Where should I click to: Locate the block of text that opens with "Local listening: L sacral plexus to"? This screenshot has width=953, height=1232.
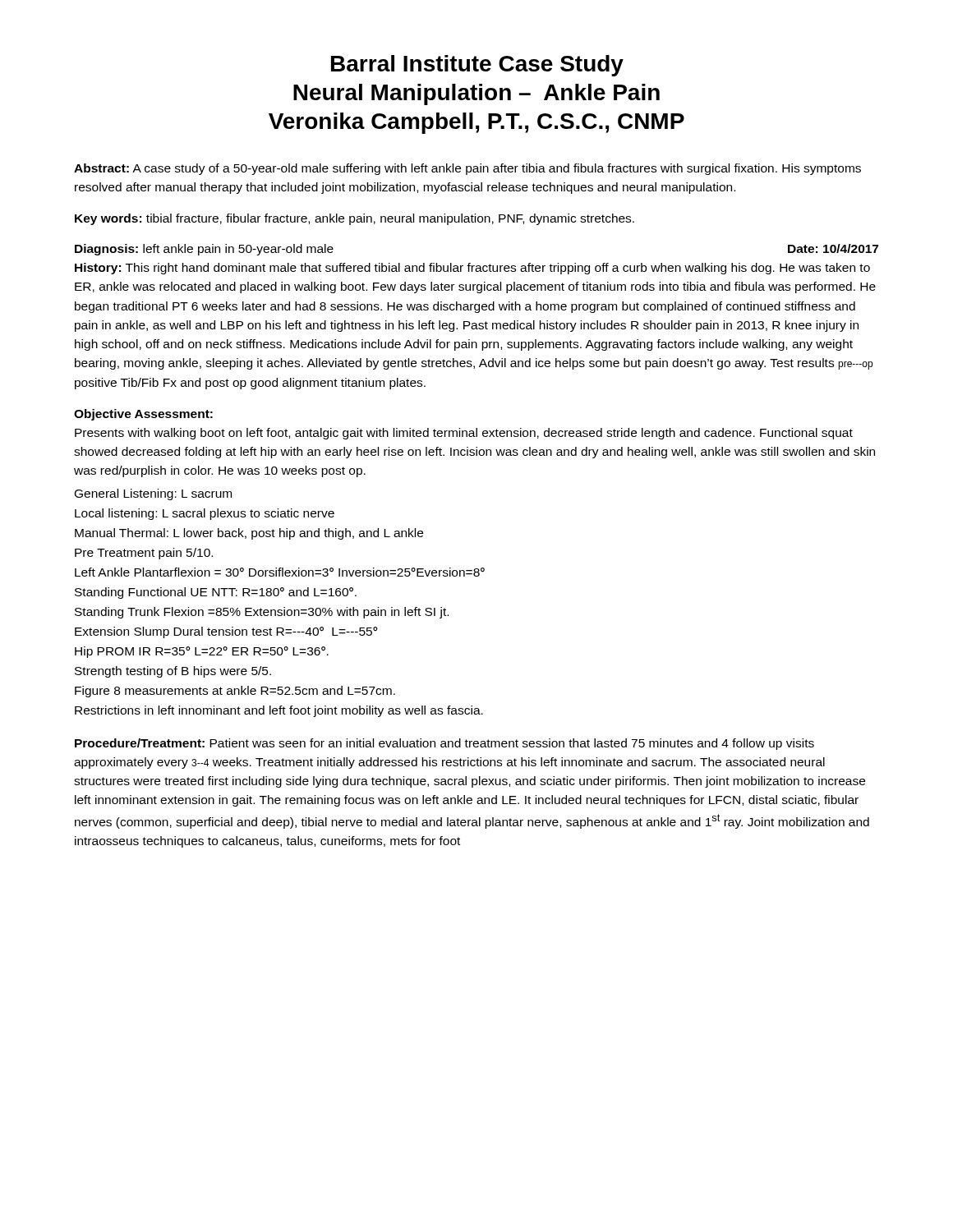(204, 513)
